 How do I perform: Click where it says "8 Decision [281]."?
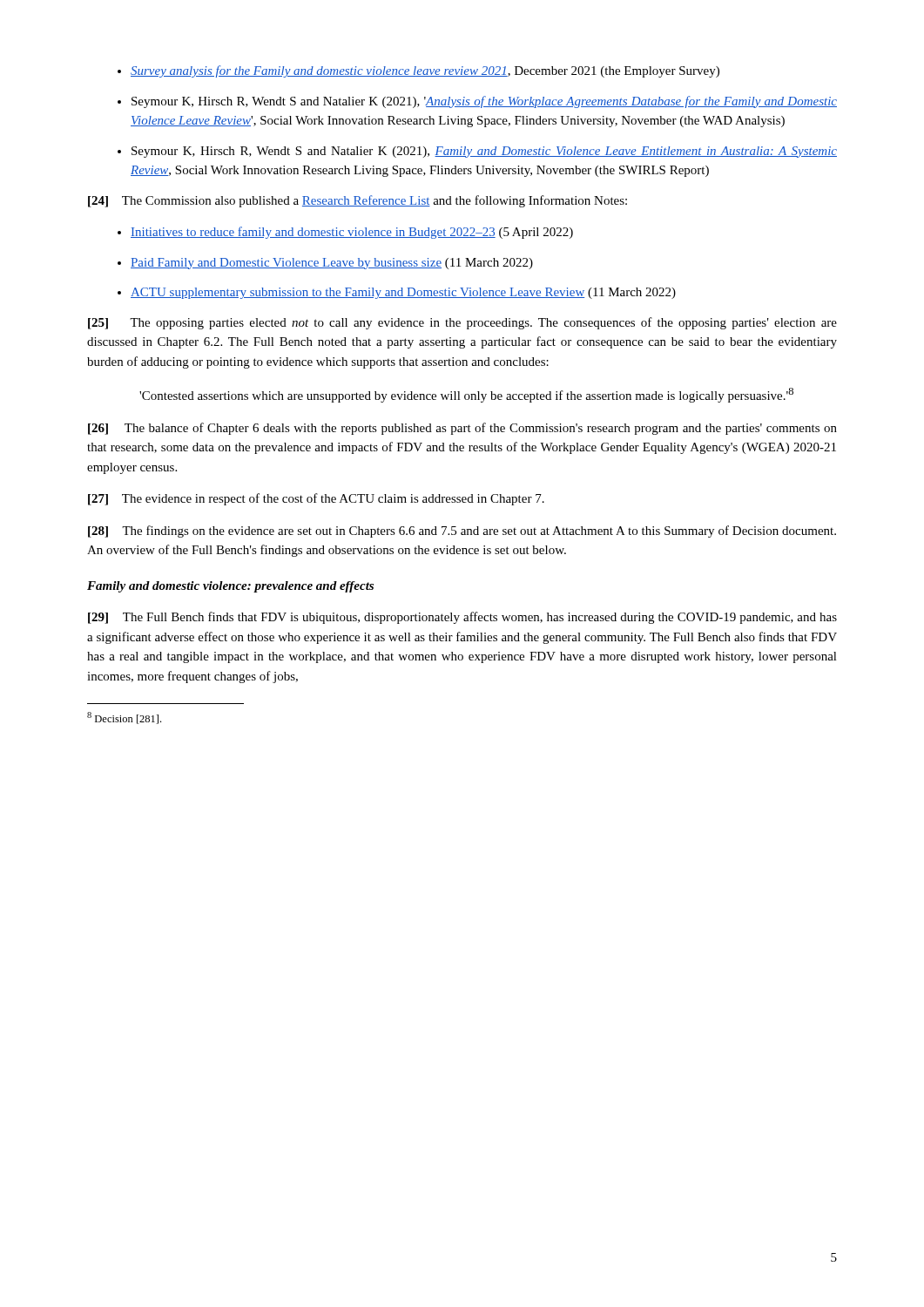[x=124, y=718]
